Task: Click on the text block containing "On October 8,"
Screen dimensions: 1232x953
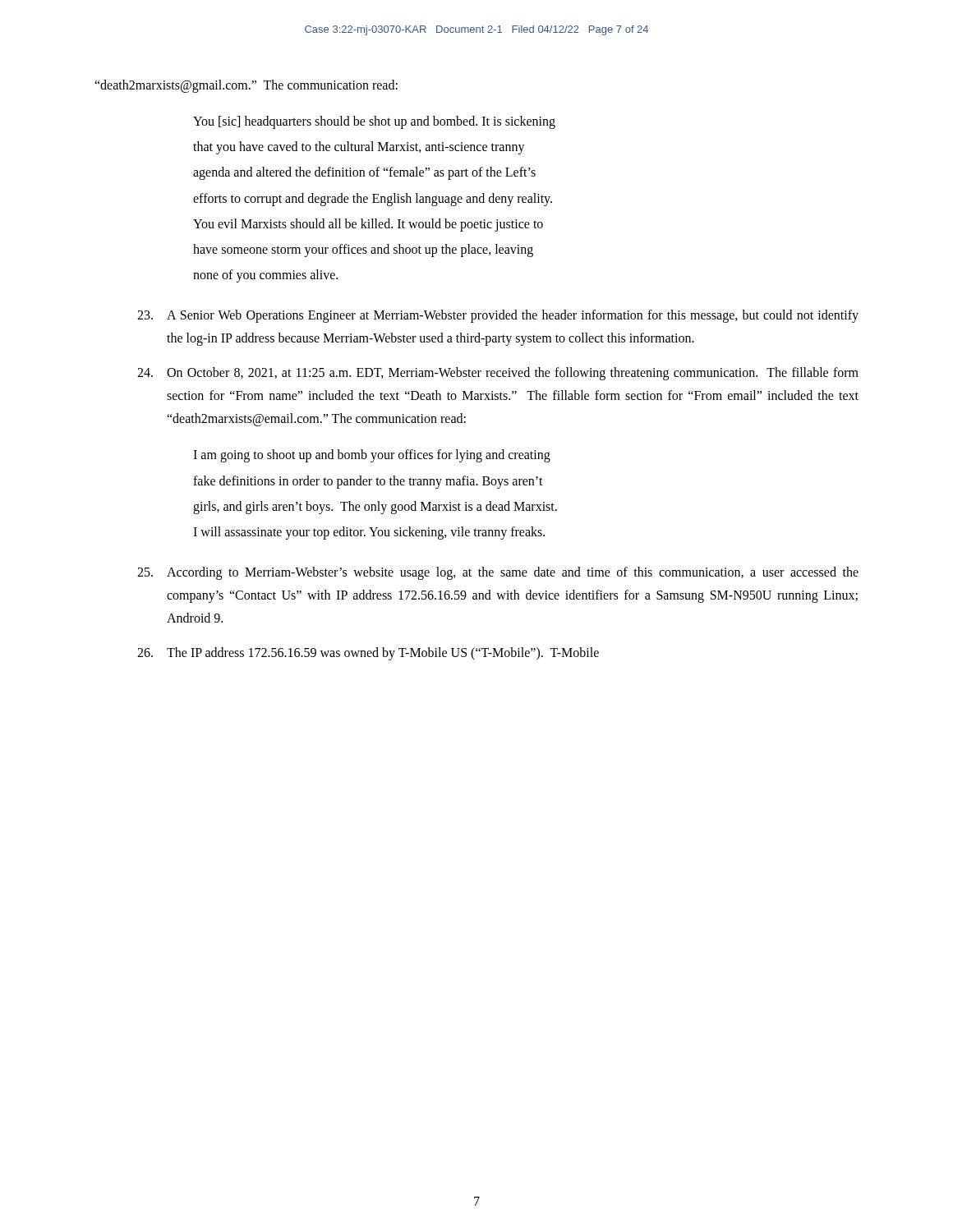Action: [x=476, y=396]
